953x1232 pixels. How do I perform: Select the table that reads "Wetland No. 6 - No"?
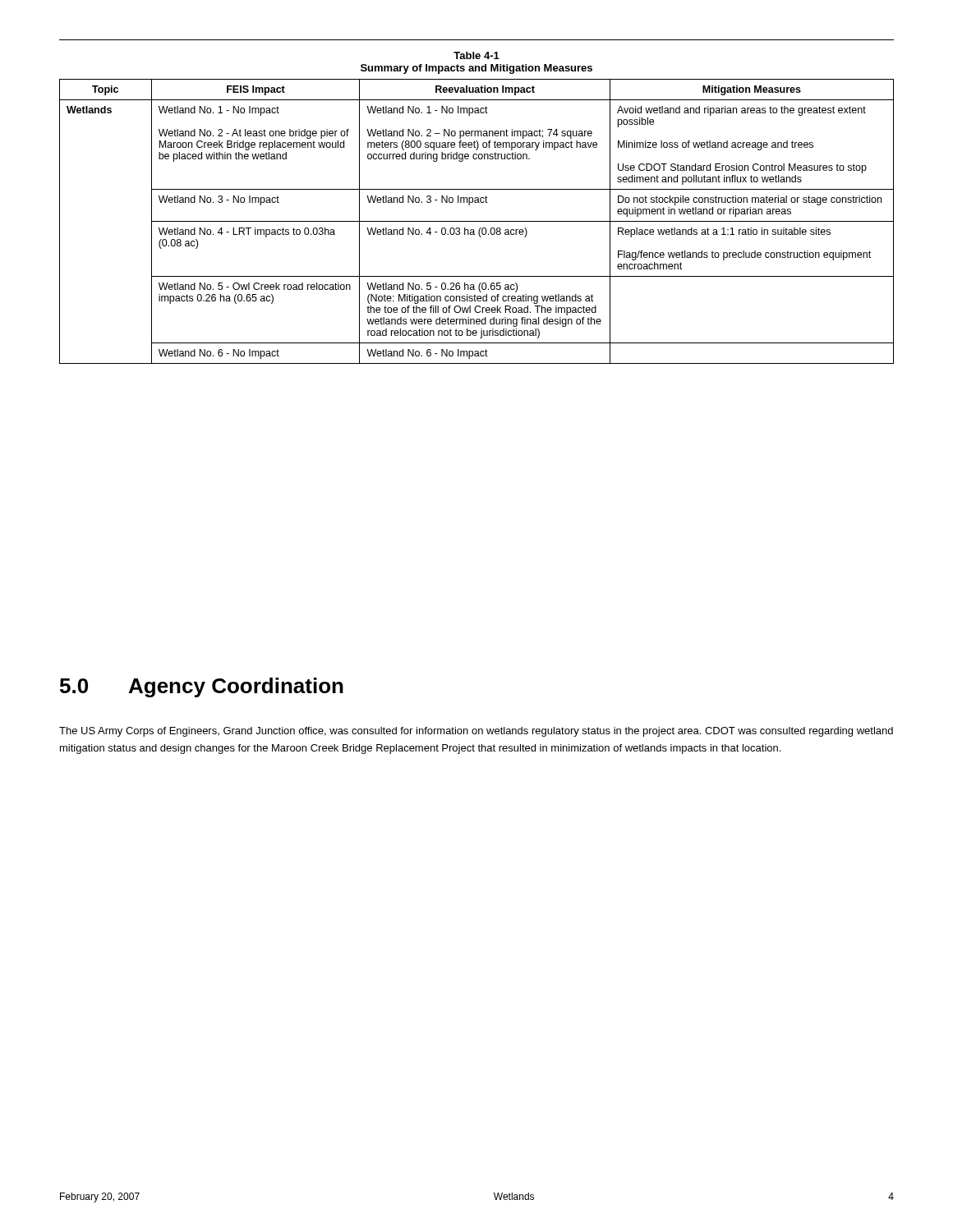[476, 221]
